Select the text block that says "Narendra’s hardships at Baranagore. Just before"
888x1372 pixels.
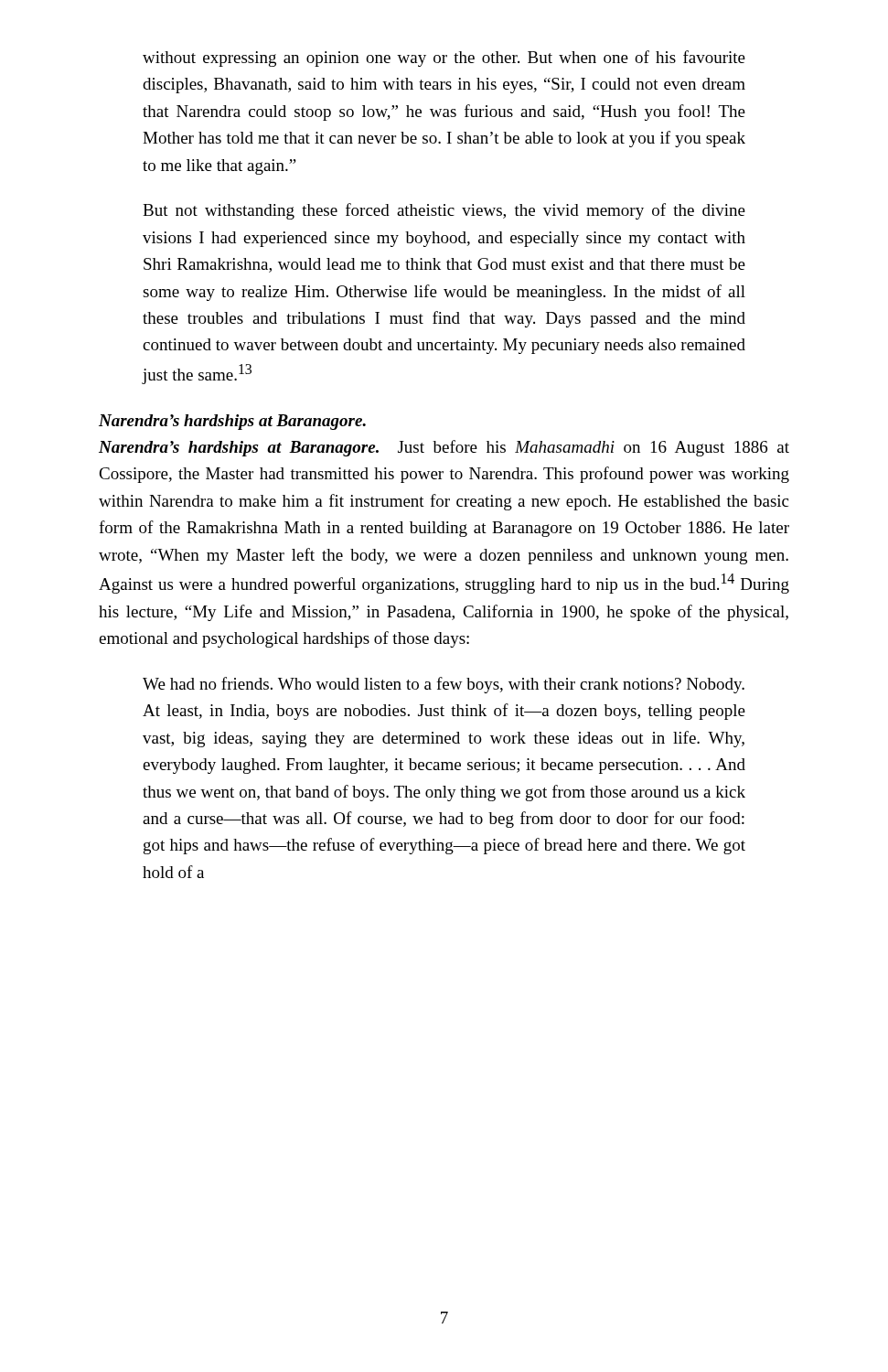point(444,543)
